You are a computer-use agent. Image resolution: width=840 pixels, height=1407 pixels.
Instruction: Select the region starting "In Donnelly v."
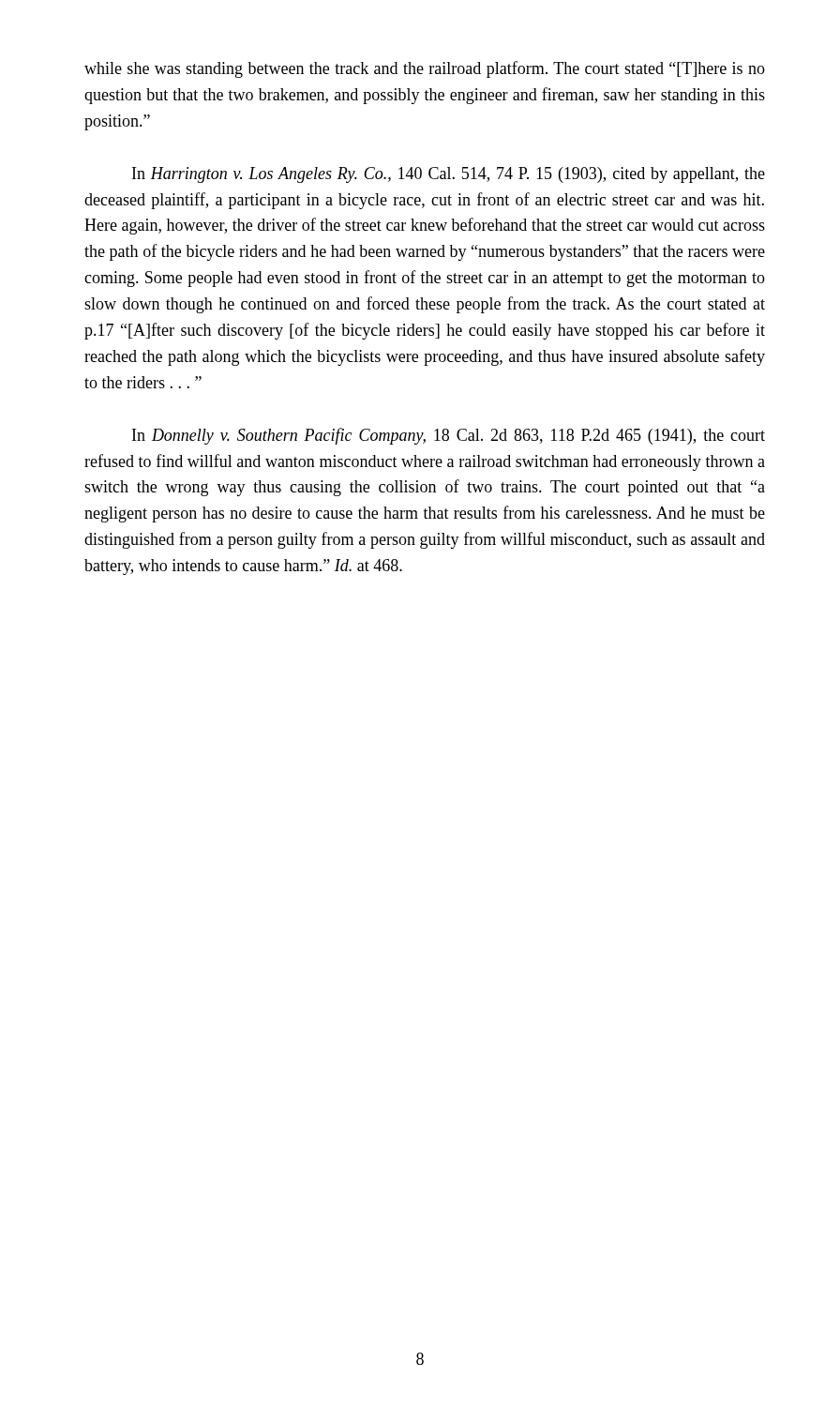425,500
